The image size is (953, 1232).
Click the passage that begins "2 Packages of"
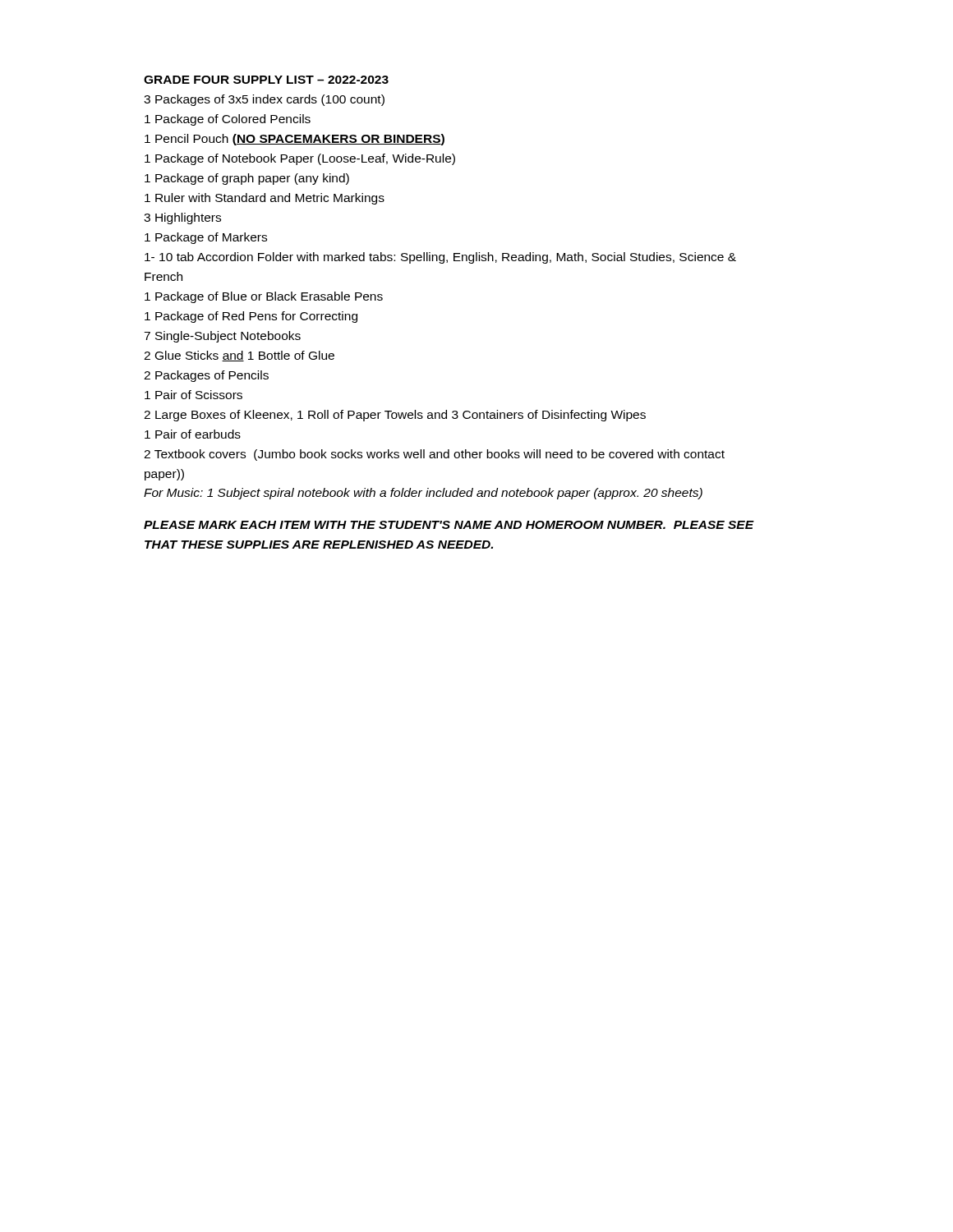pyautogui.click(x=206, y=375)
